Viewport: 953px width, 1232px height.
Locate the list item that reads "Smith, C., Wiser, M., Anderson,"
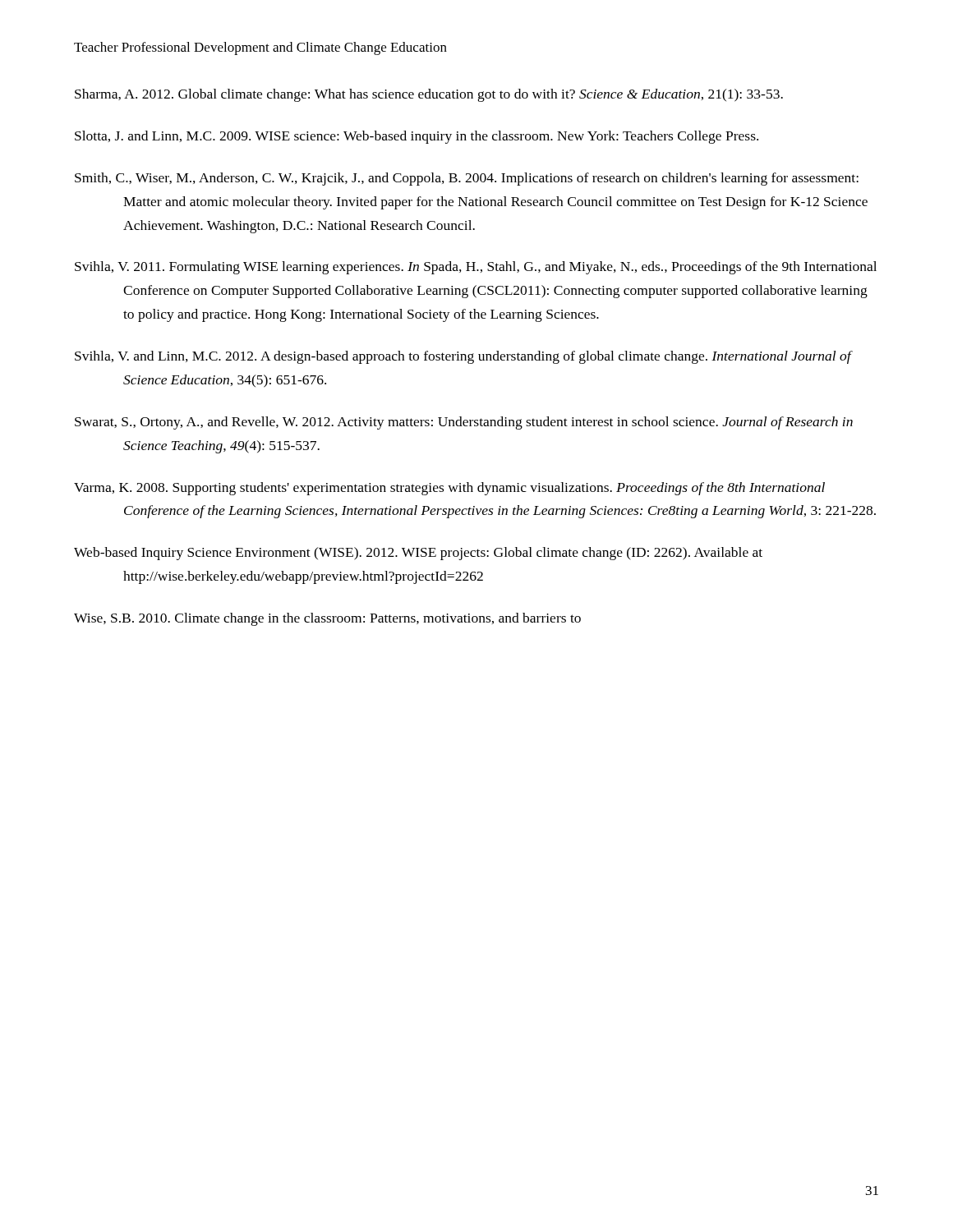(471, 201)
